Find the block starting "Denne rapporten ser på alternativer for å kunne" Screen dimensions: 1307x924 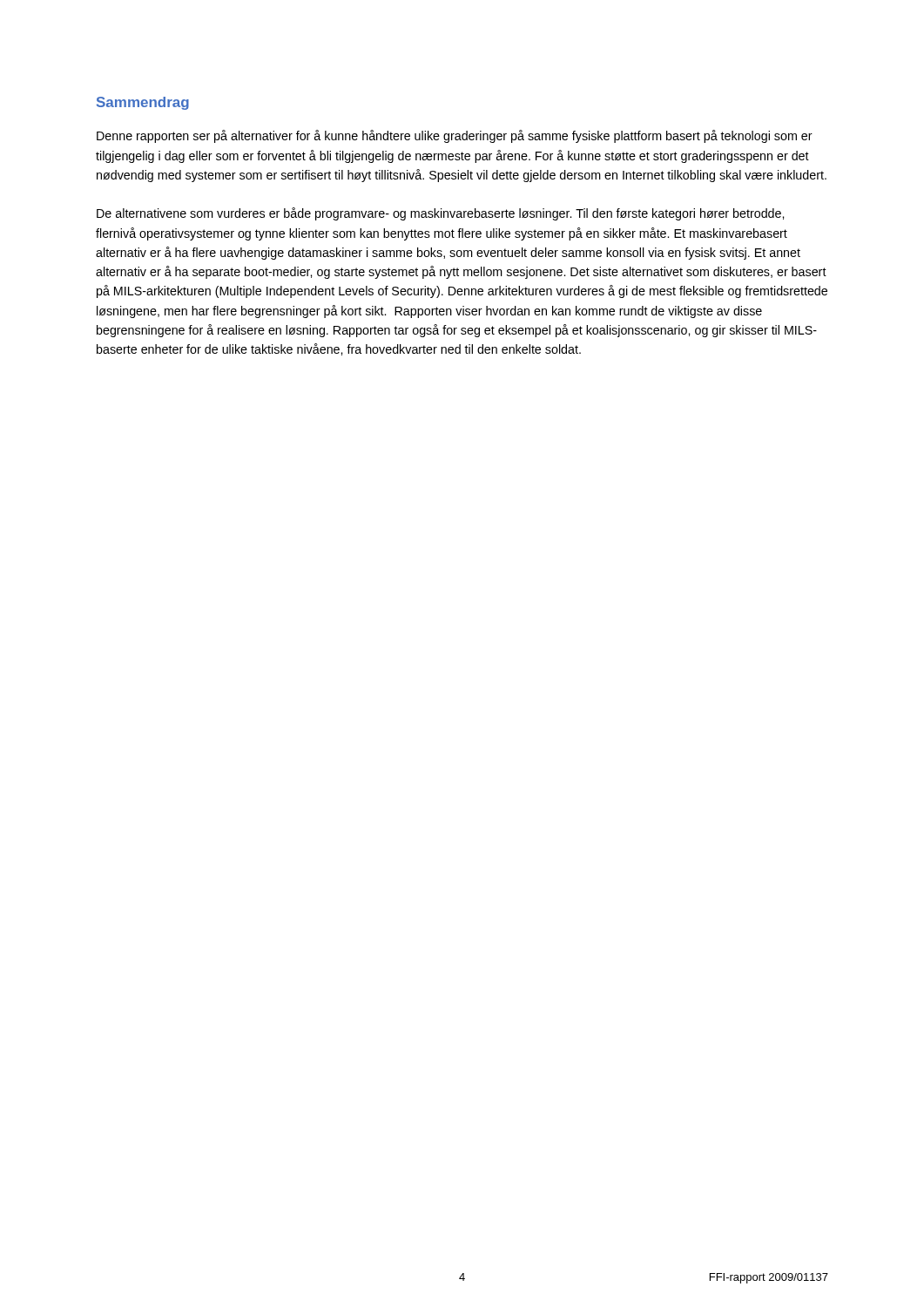pyautogui.click(x=462, y=156)
